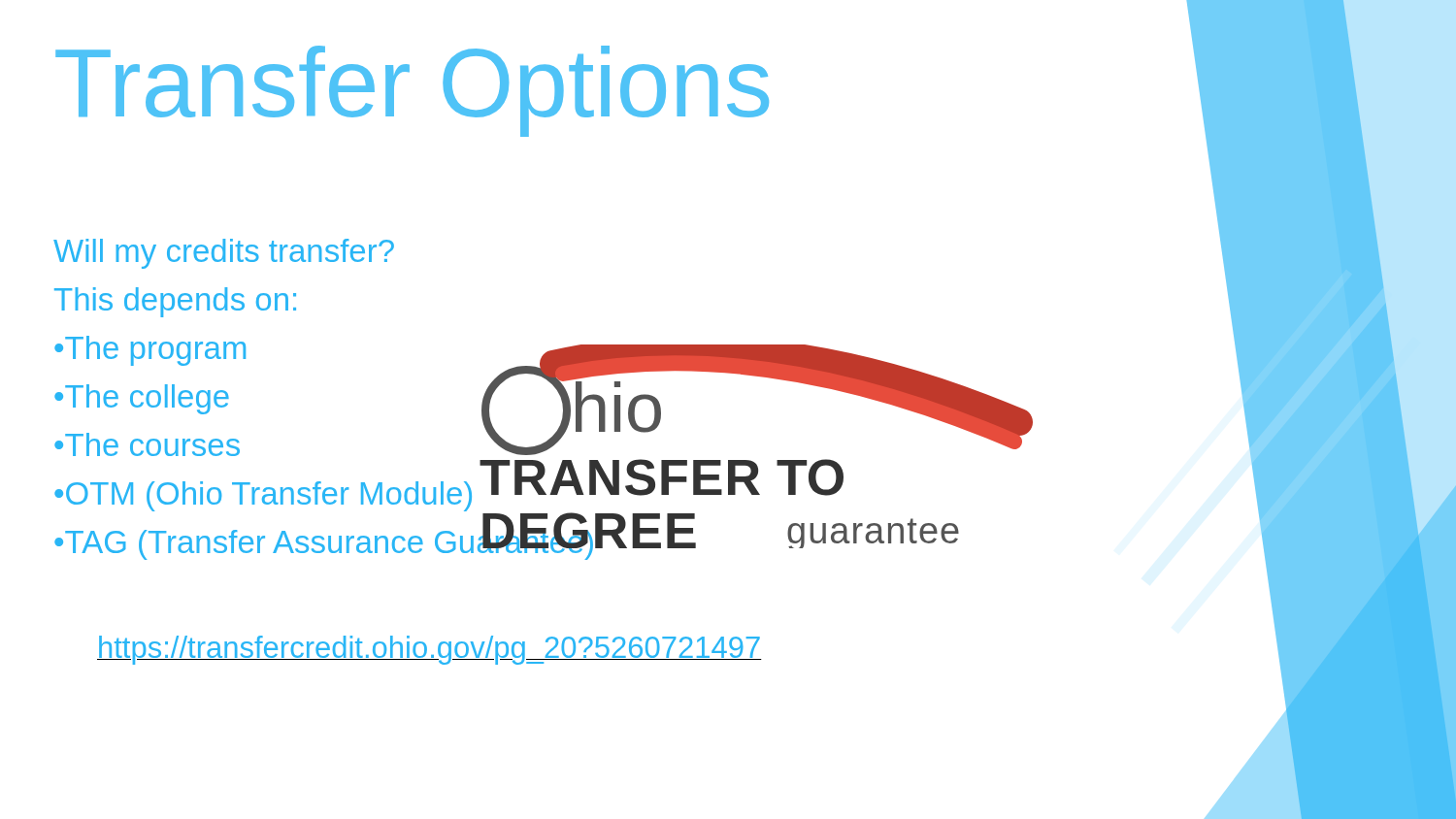Image resolution: width=1456 pixels, height=819 pixels.
Task: Find the element starting "This depends on:"
Action: click(x=176, y=299)
